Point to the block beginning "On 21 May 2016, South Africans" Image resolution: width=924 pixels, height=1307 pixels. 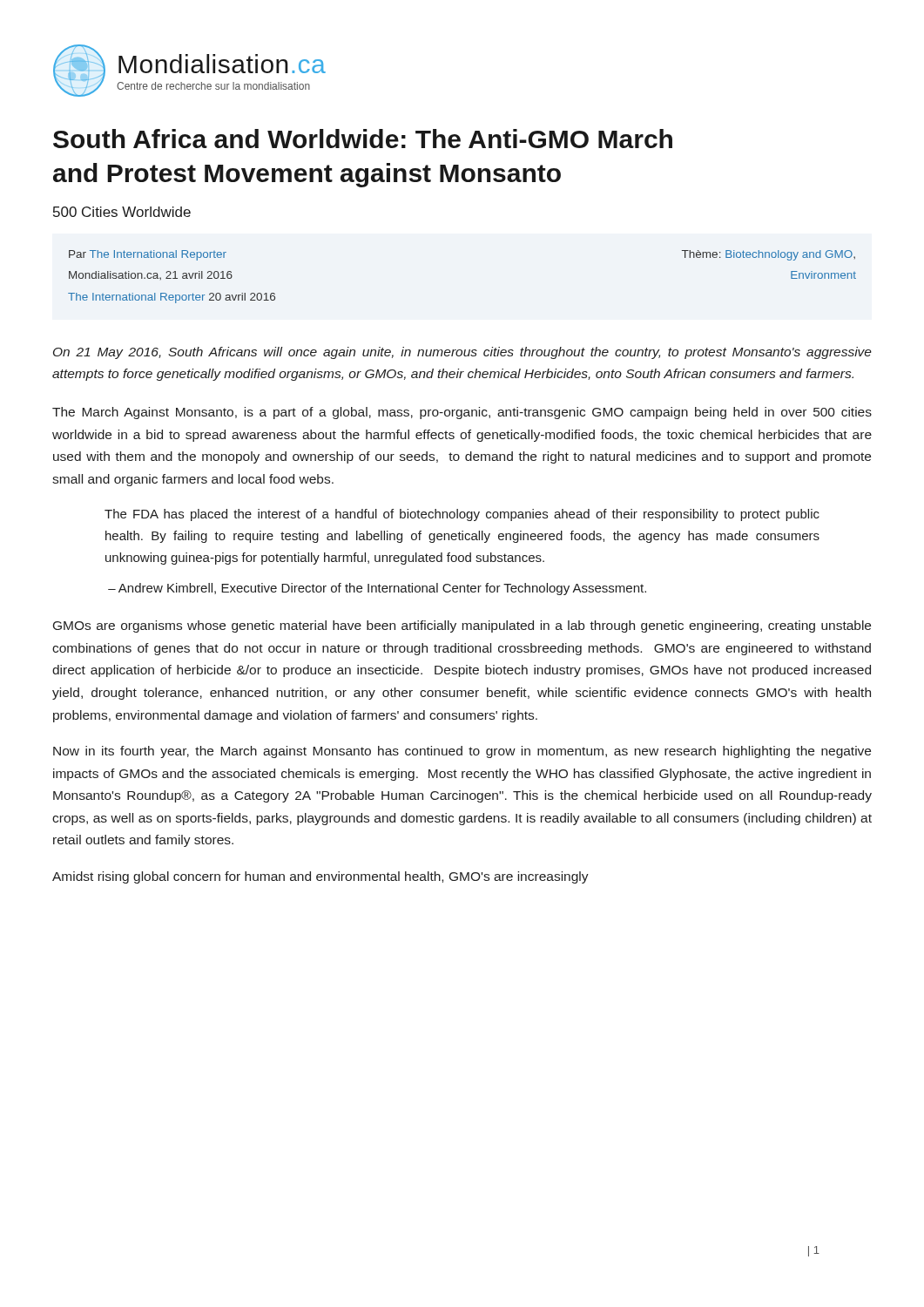click(x=462, y=363)
